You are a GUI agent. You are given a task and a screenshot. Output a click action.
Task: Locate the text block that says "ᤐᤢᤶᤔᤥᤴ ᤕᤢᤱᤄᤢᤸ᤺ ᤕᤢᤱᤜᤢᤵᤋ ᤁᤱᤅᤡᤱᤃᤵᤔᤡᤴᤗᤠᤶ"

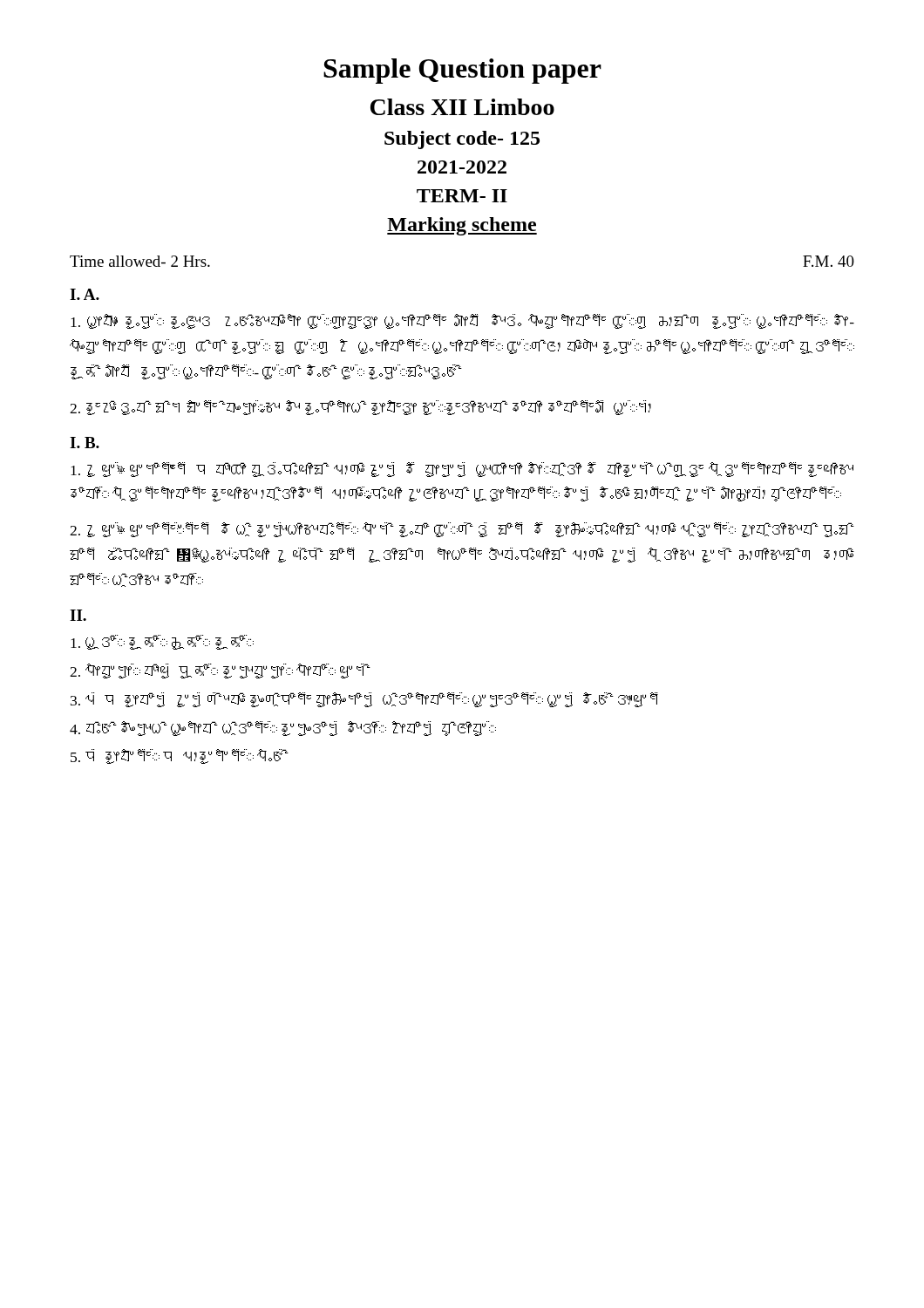[x=462, y=347]
